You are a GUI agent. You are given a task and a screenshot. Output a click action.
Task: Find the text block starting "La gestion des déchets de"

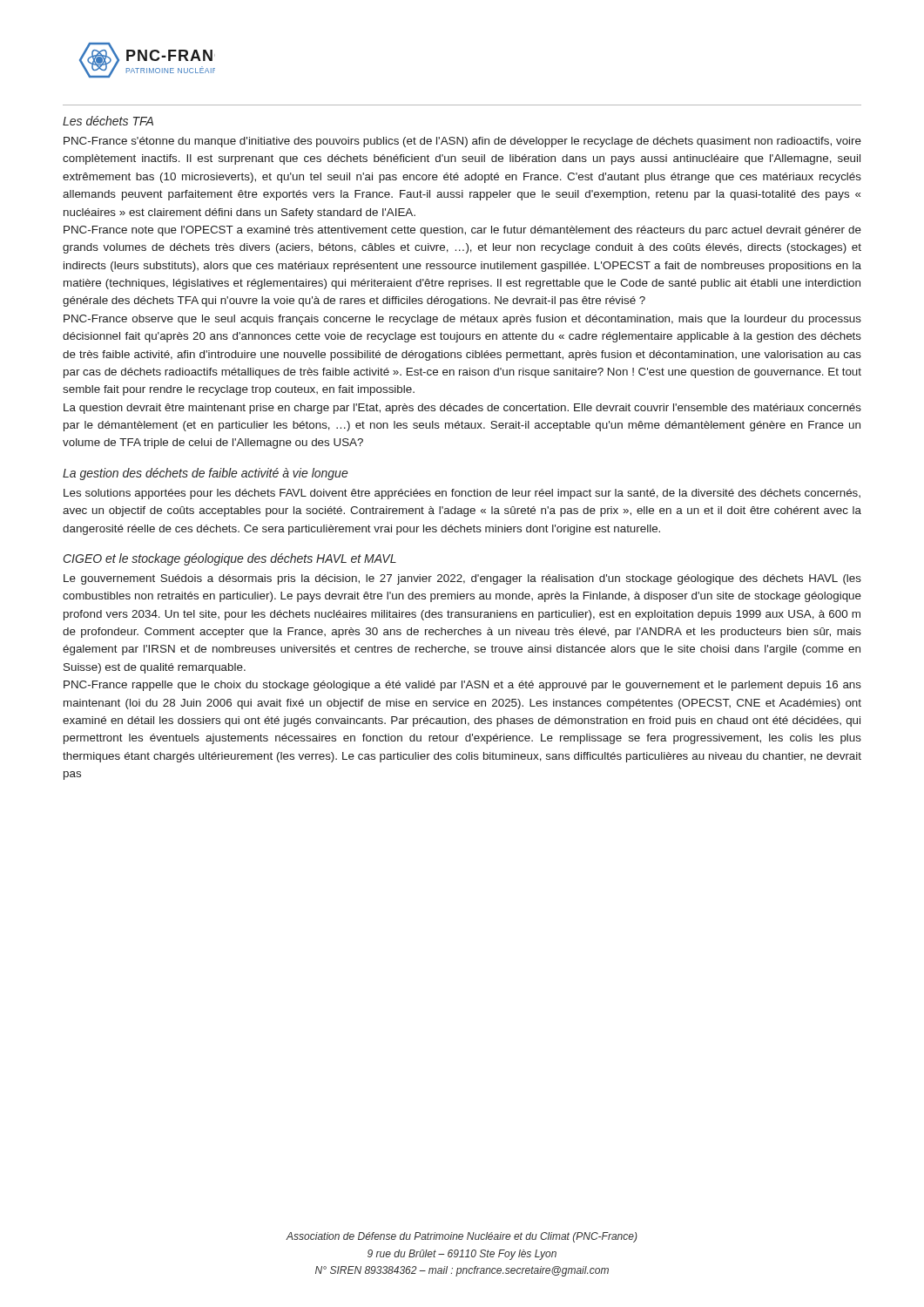pos(205,473)
